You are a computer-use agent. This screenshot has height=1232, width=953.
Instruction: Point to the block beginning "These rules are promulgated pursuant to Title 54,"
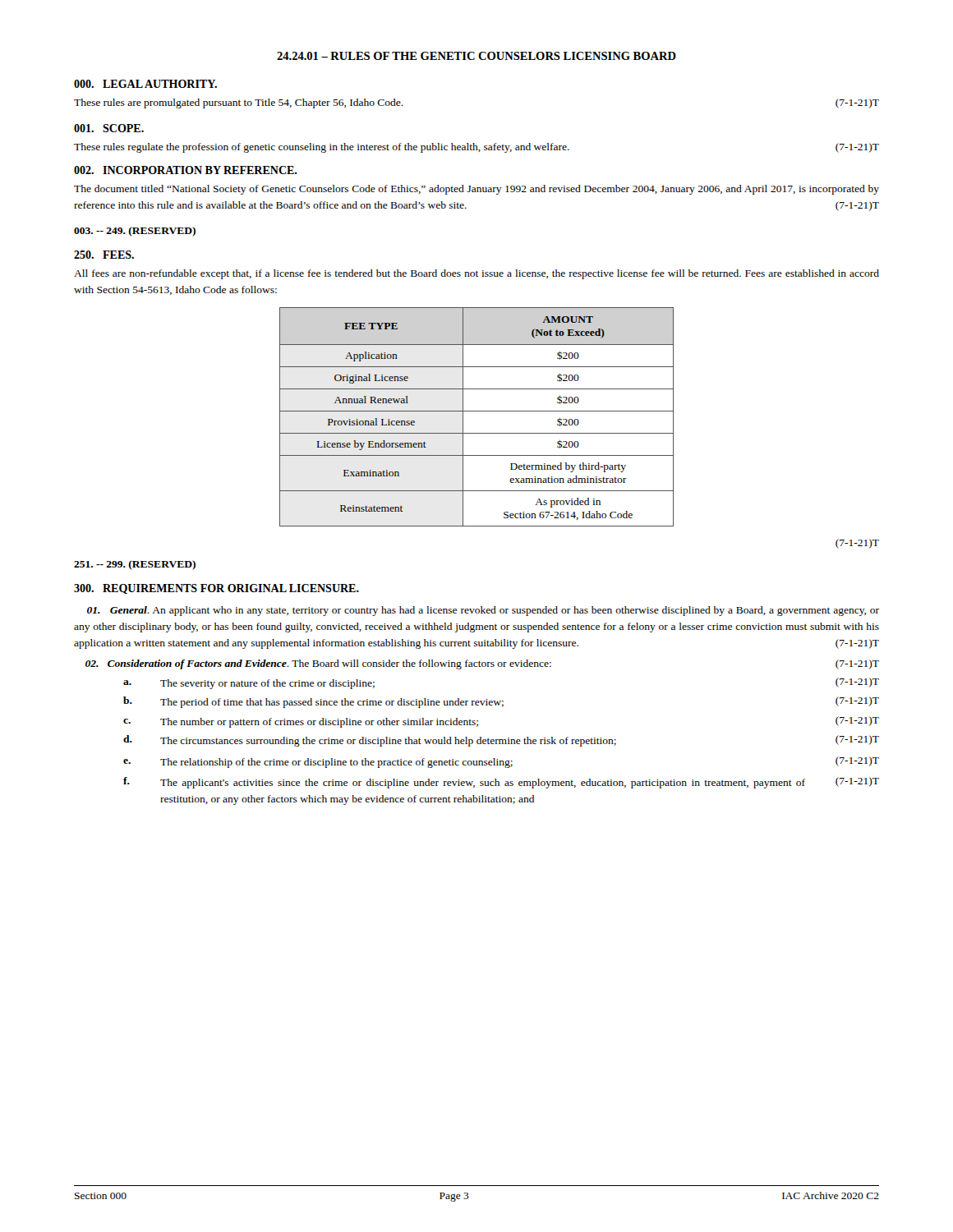coord(239,103)
